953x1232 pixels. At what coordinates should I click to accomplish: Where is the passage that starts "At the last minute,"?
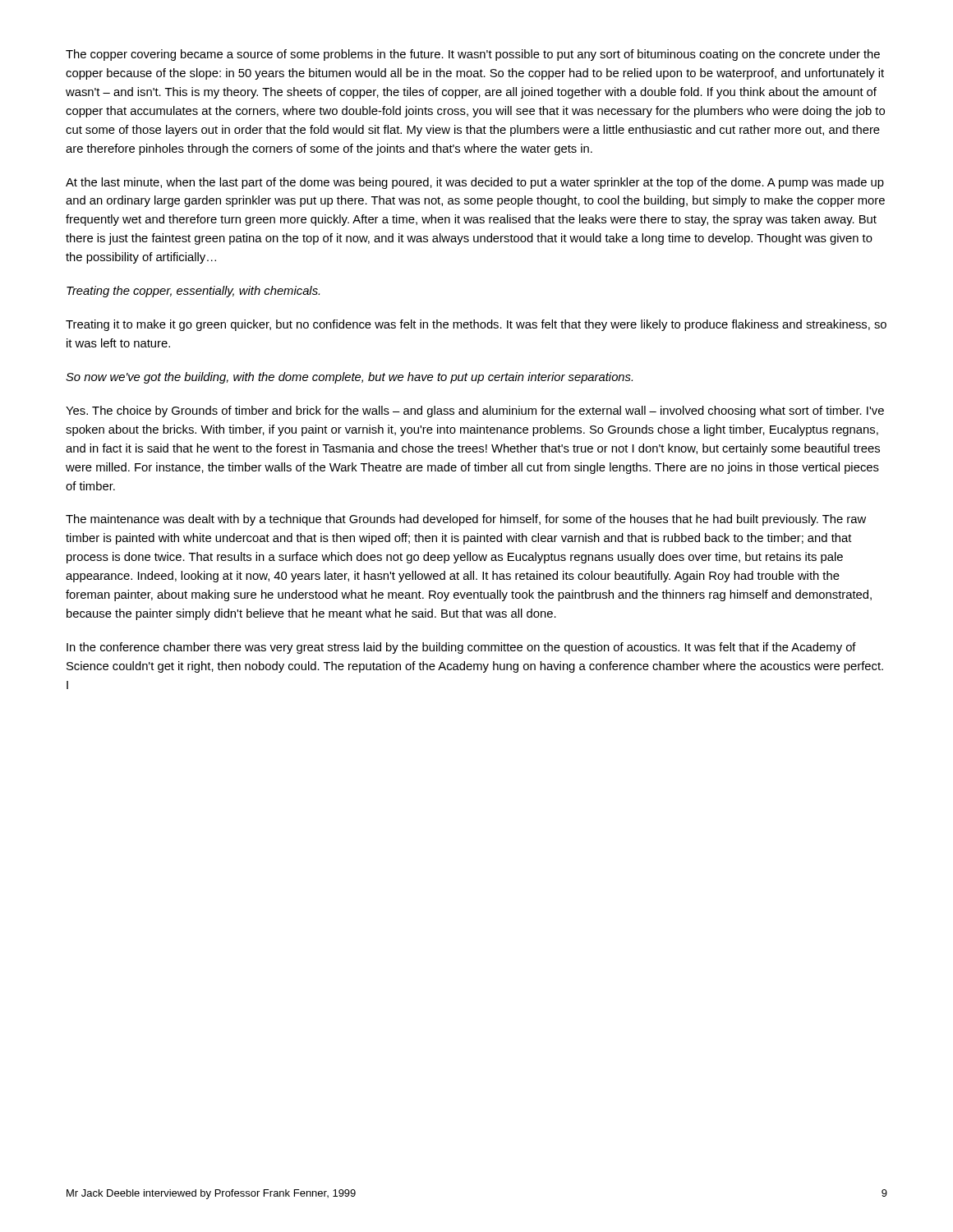tap(475, 220)
